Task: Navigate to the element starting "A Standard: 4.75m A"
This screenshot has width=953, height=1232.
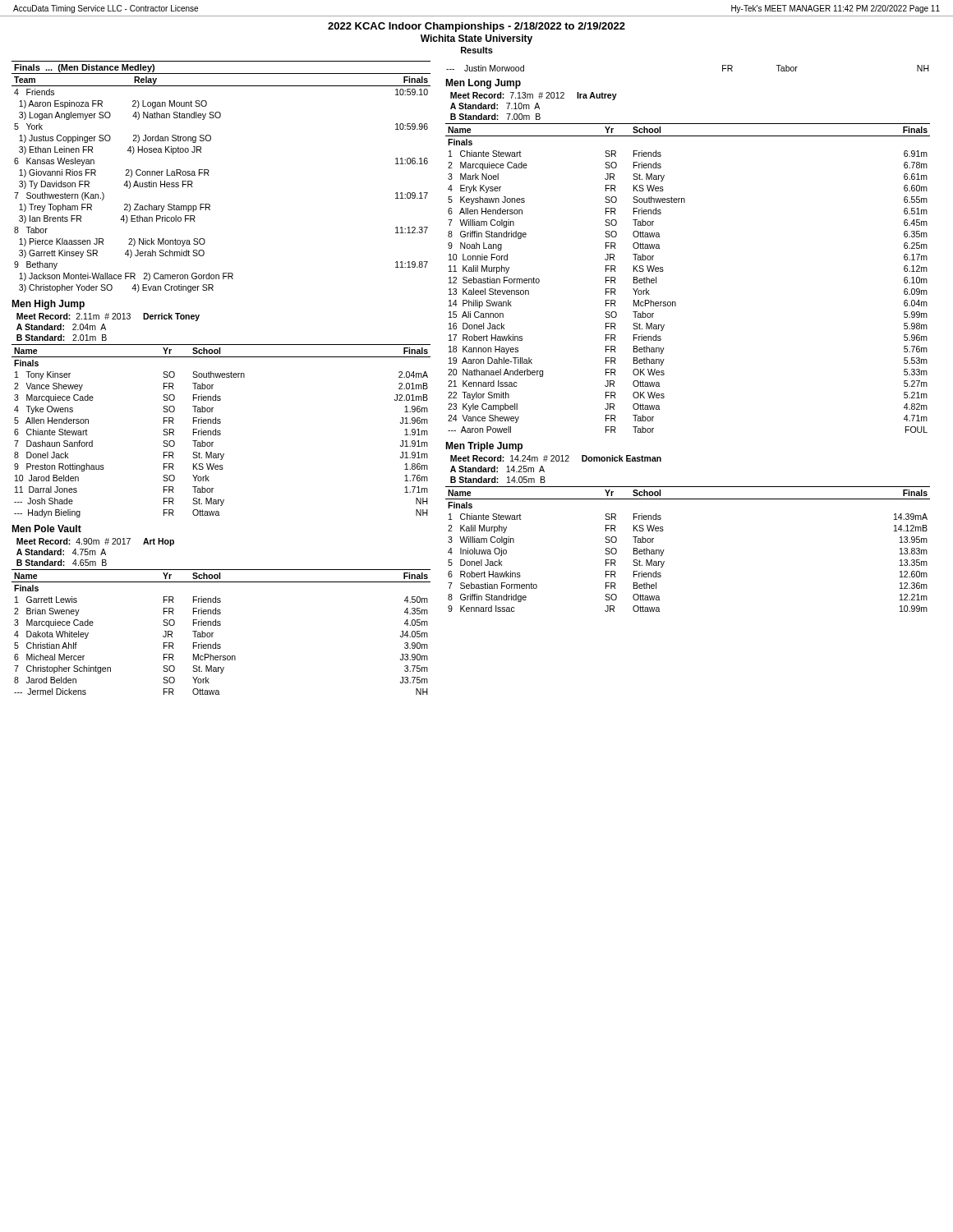Action: click(x=59, y=552)
